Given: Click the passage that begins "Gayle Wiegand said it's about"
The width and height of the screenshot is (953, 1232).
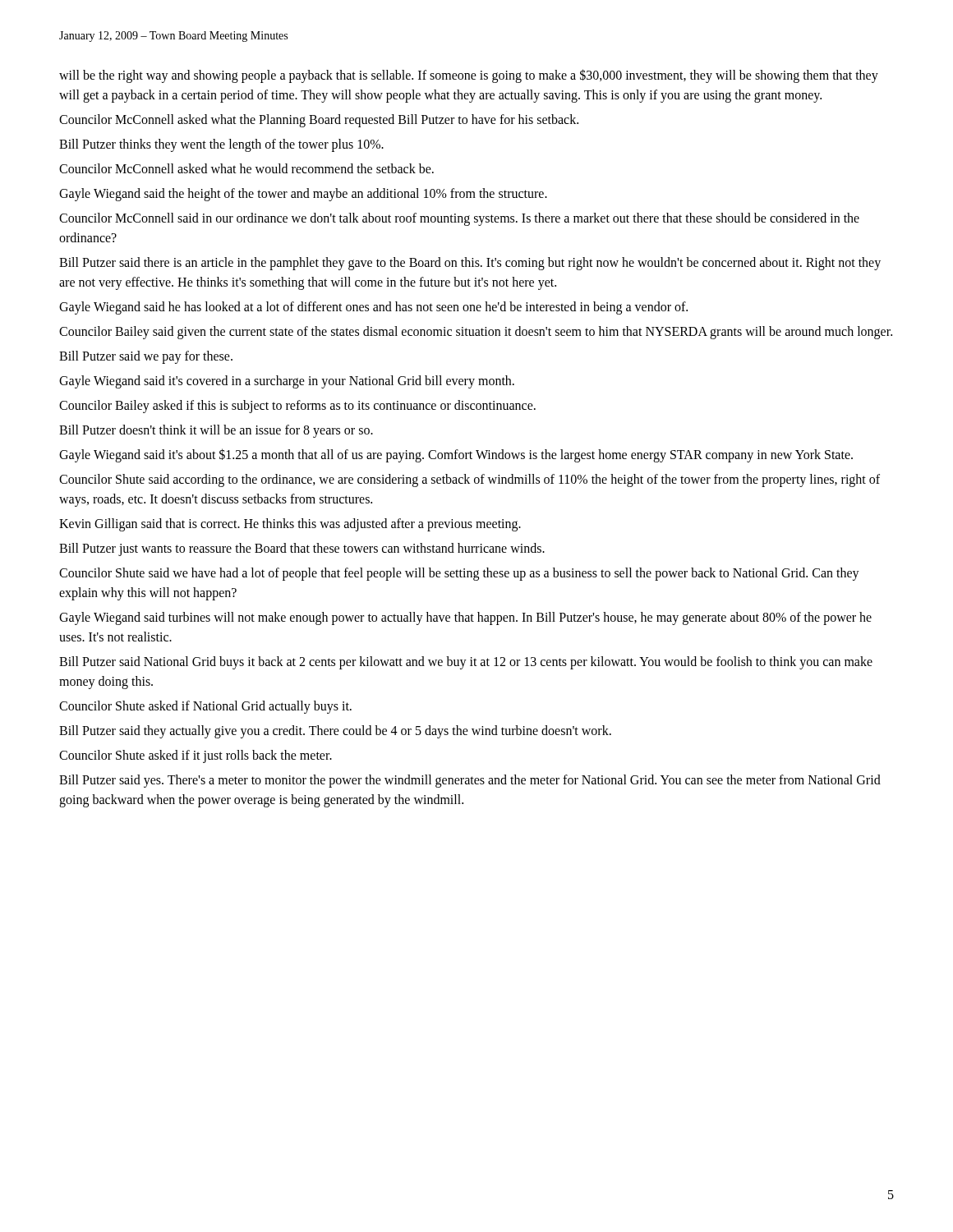Looking at the screenshot, I should coord(476,455).
